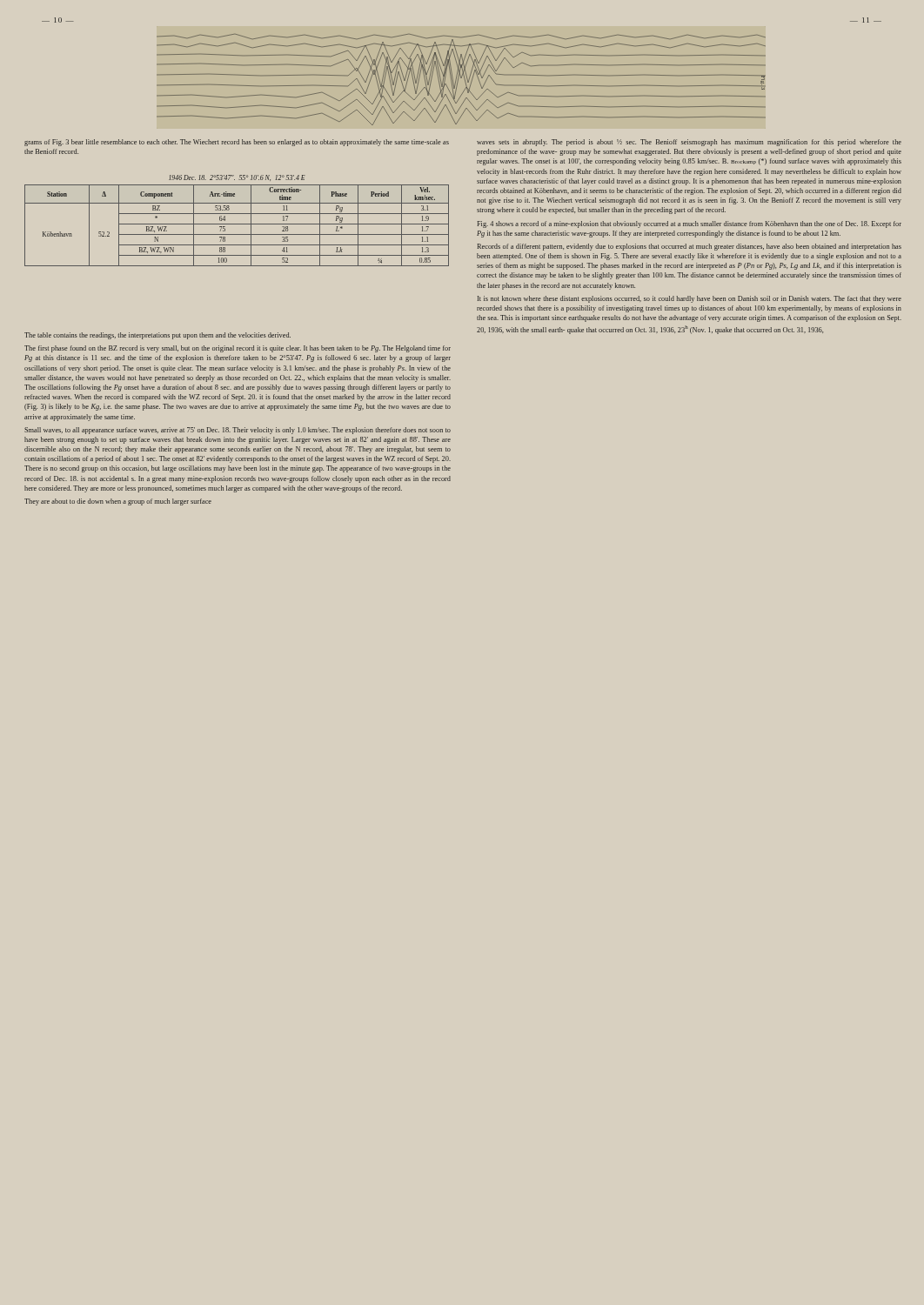924x1305 pixels.
Task: Select the table that reads "BZ, WZ"
Action: coord(237,225)
